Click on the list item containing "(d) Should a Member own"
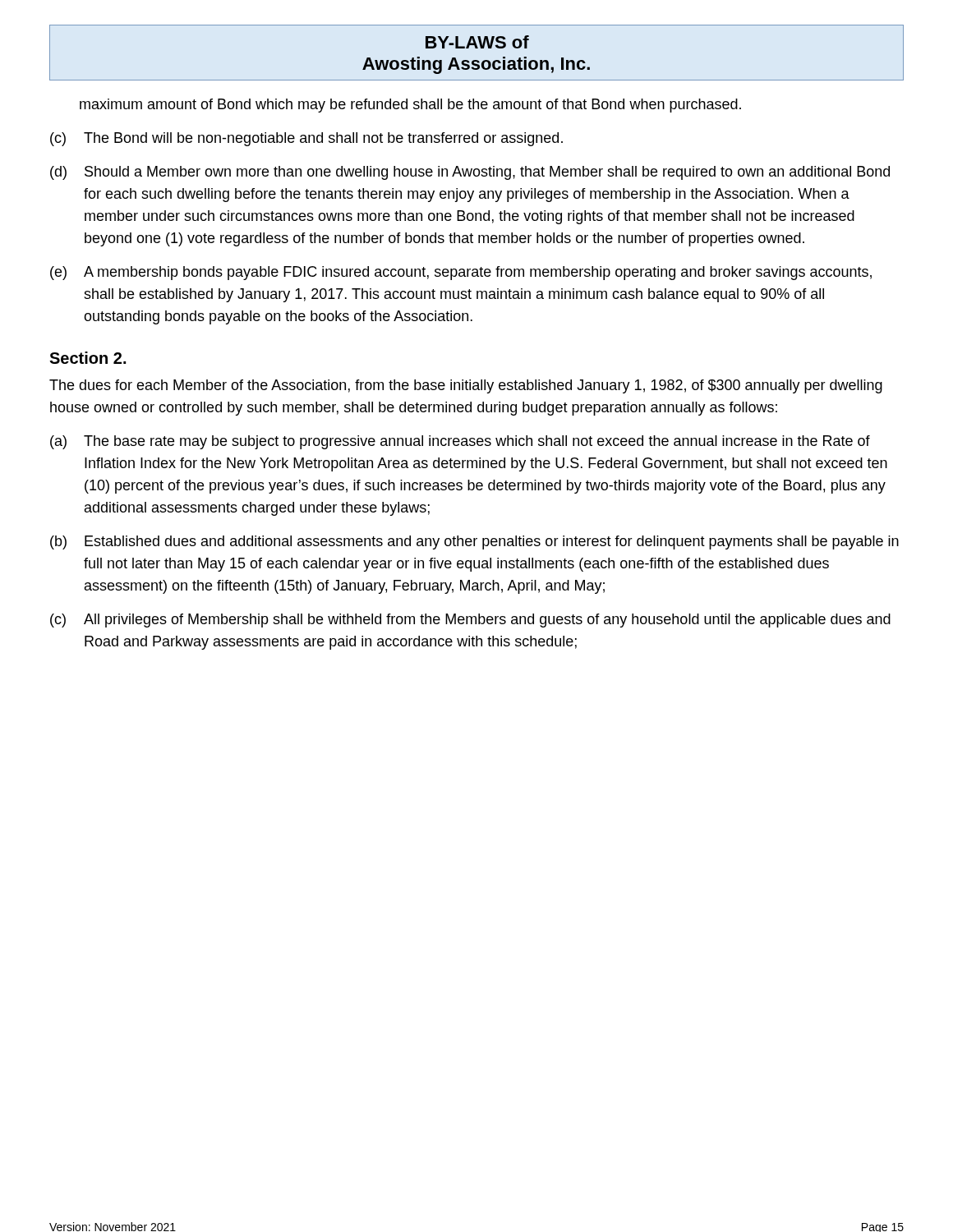Image resolution: width=953 pixels, height=1232 pixels. [476, 205]
